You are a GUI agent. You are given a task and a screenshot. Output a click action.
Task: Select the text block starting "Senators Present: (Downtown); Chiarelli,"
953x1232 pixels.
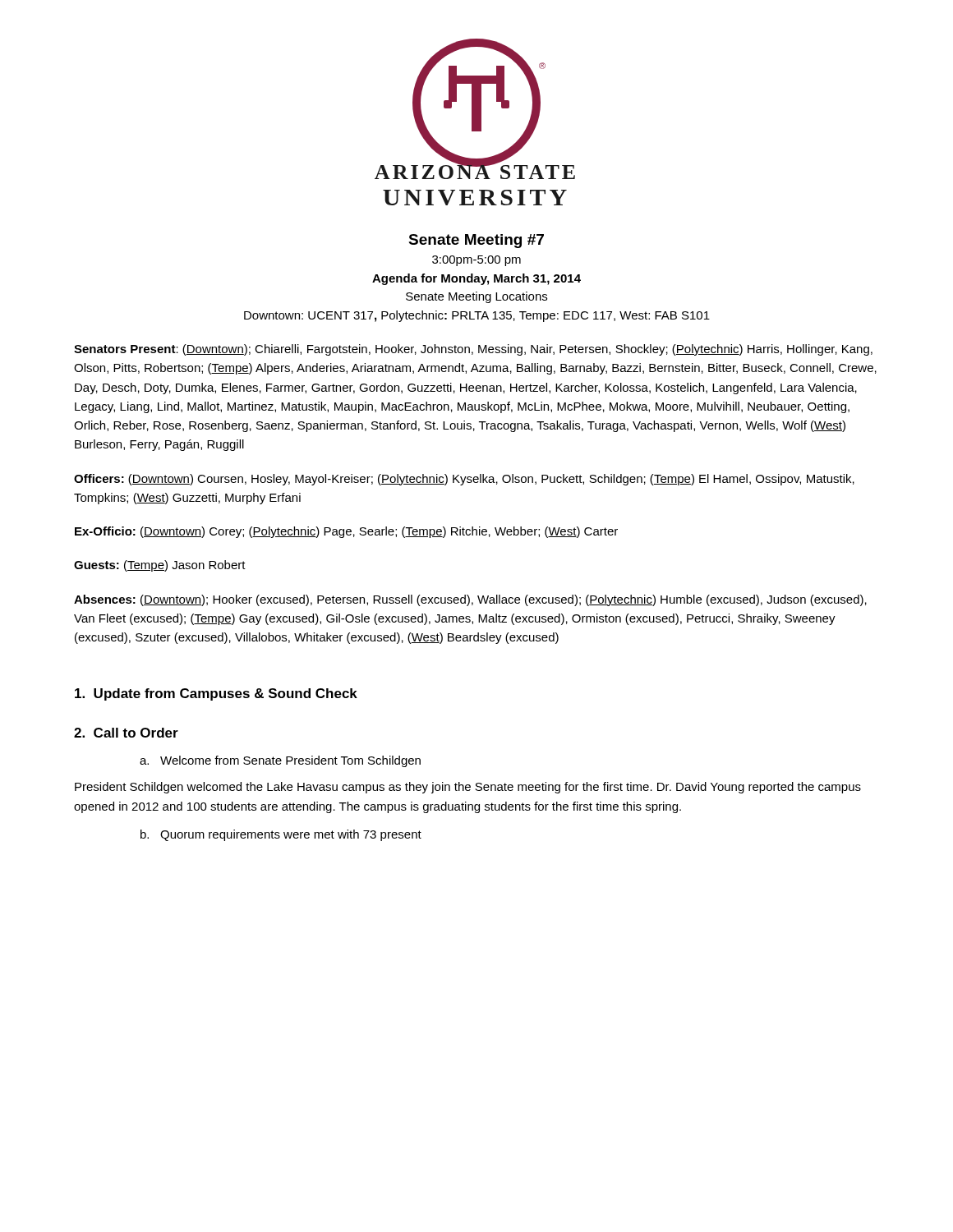click(x=476, y=396)
